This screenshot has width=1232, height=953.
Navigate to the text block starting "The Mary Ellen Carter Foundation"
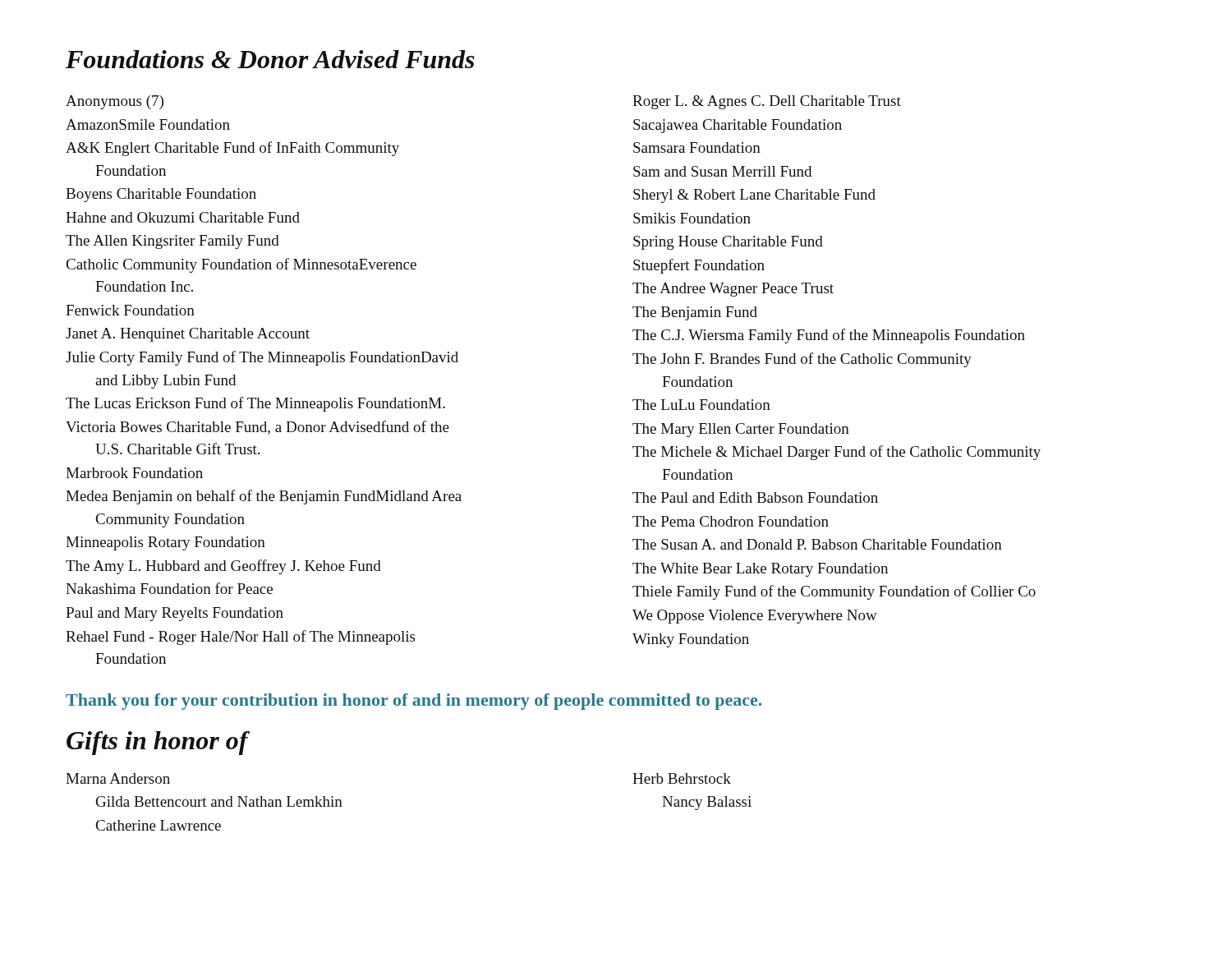click(741, 428)
